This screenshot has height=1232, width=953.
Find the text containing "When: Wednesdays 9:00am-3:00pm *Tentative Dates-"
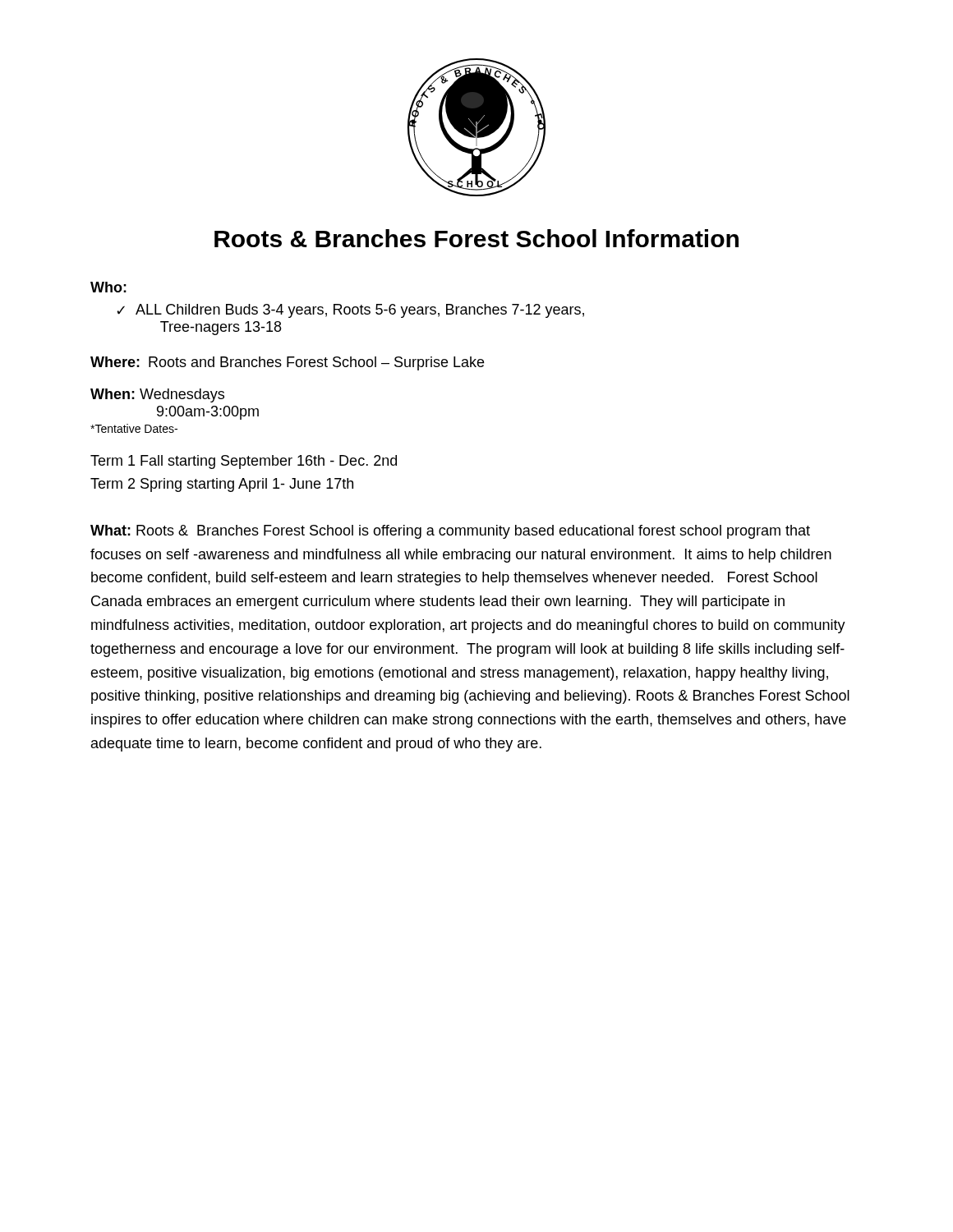pos(157,395)
